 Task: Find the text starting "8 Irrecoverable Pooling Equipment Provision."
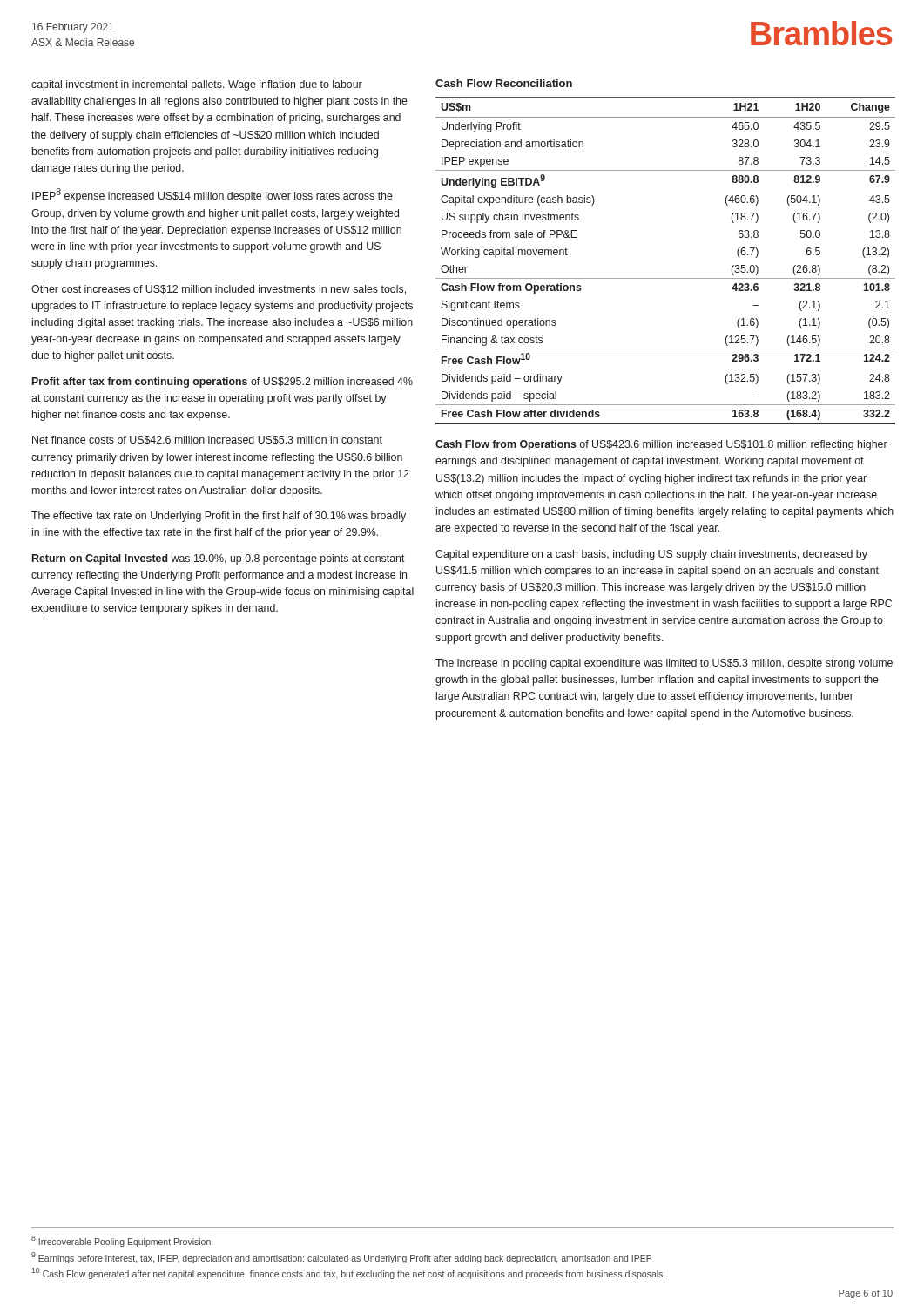[x=122, y=1240]
